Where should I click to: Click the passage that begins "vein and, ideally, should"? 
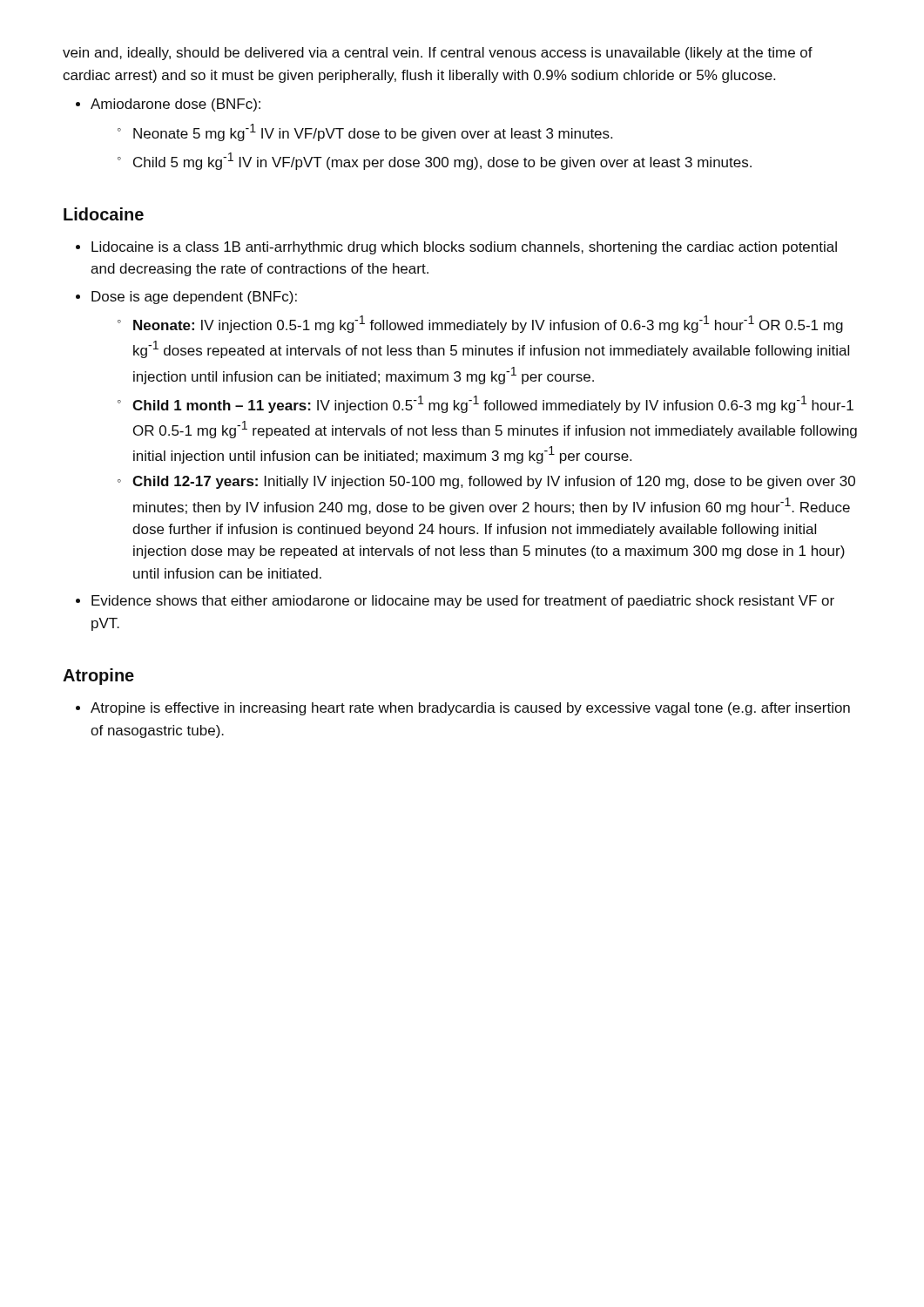437,64
